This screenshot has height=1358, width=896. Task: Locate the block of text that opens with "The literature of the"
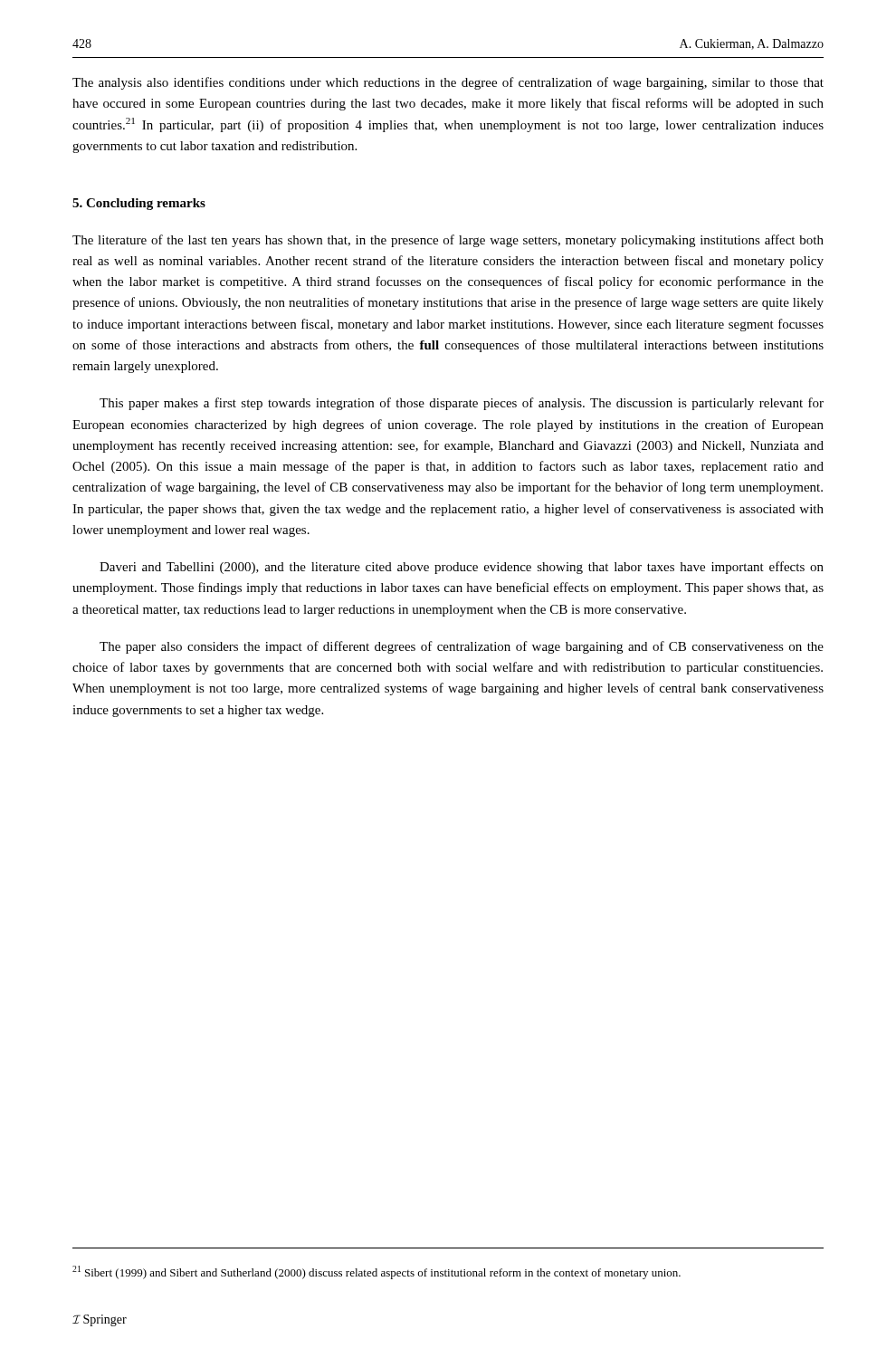tap(448, 303)
